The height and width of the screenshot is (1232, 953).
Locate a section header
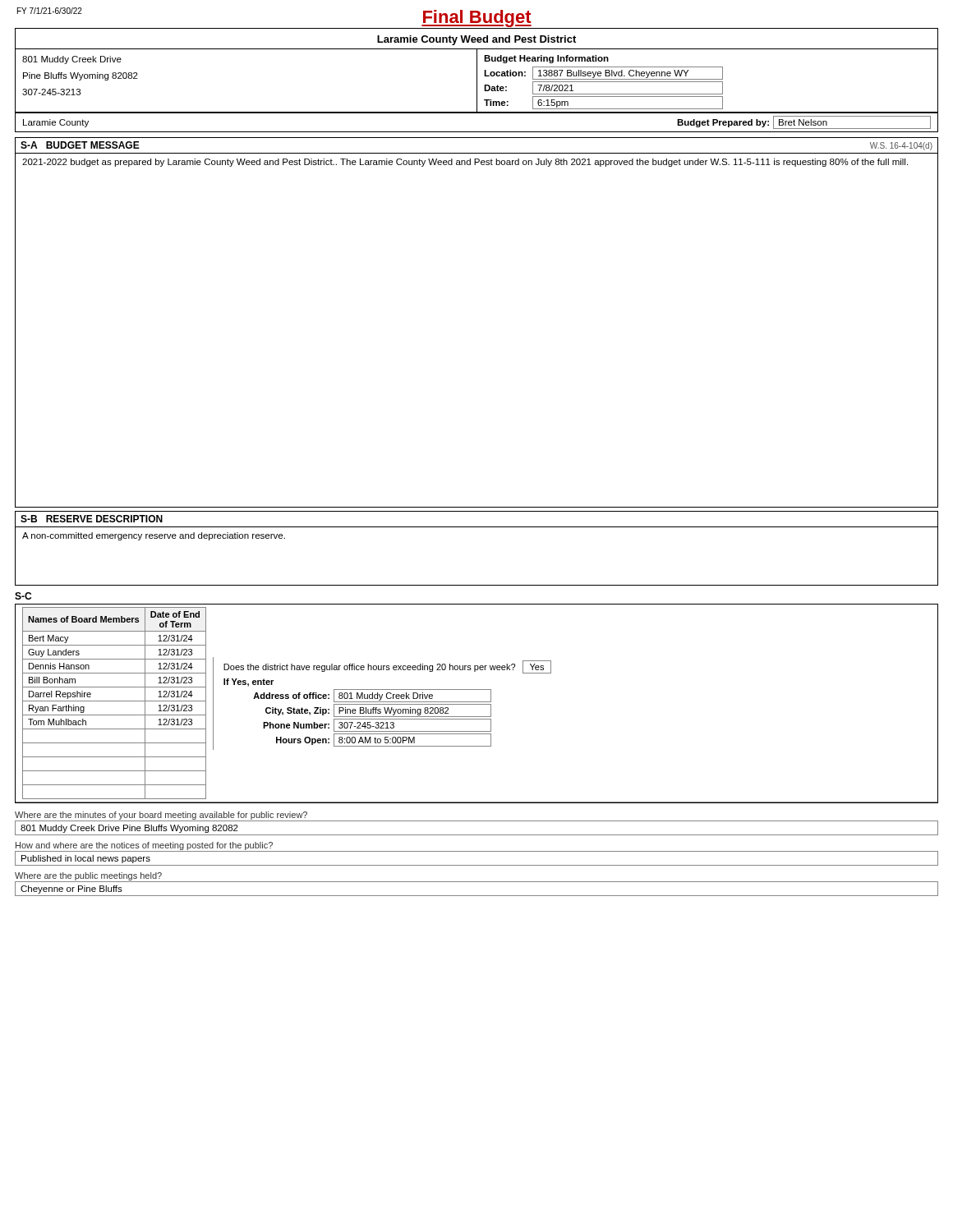(476, 39)
